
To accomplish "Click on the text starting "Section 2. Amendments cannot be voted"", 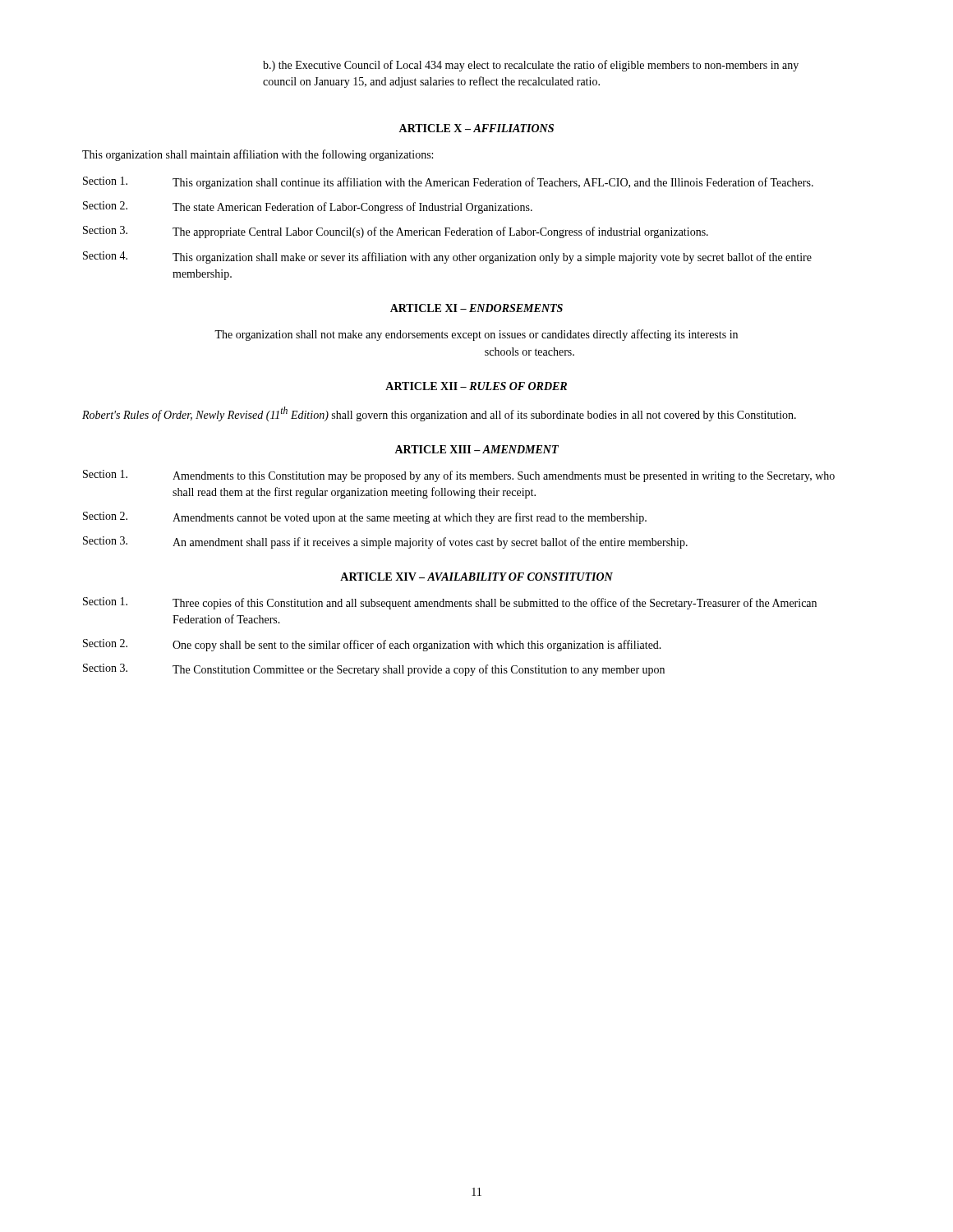I will tap(460, 518).
